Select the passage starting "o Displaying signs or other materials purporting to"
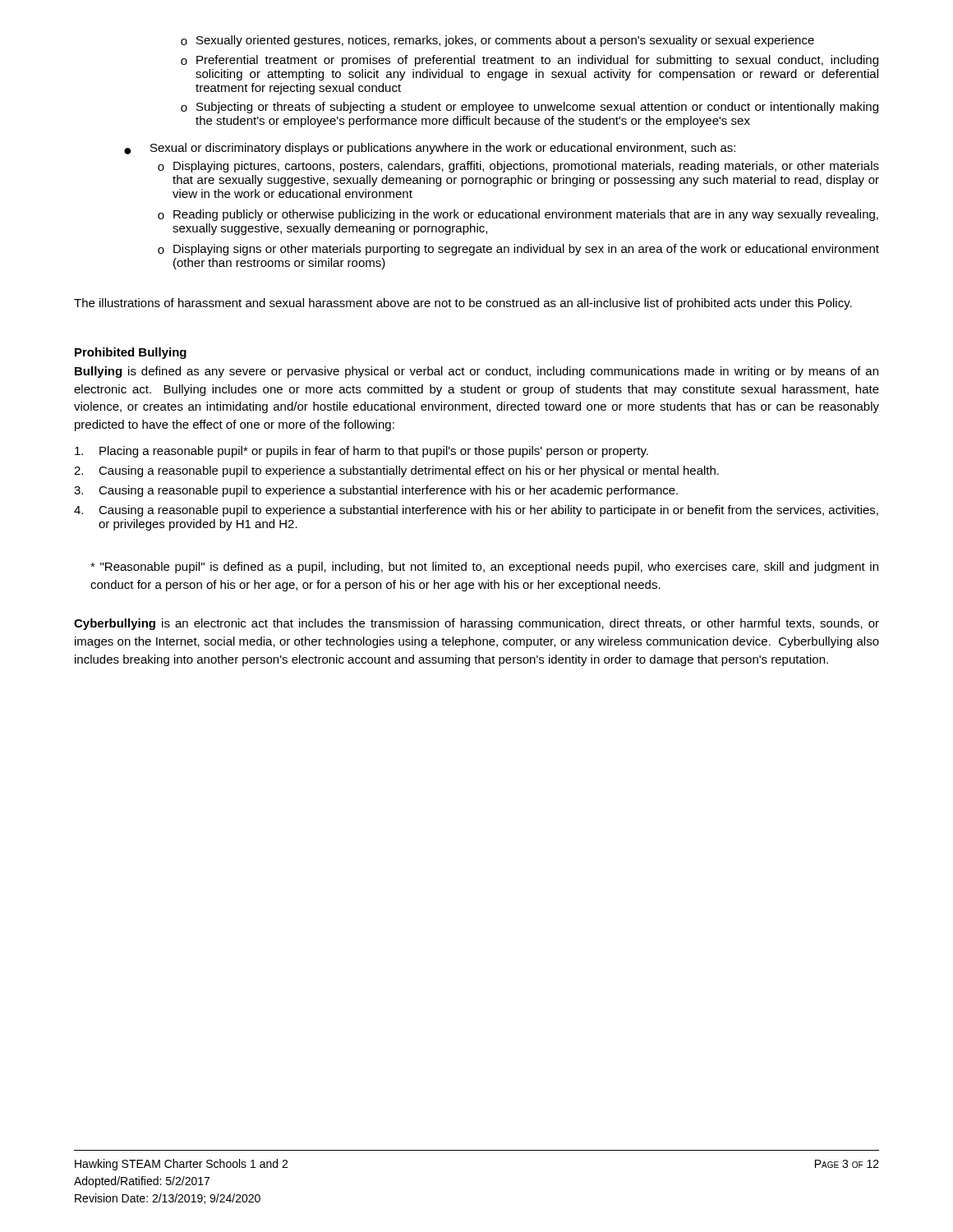The width and height of the screenshot is (953, 1232). 514,255
